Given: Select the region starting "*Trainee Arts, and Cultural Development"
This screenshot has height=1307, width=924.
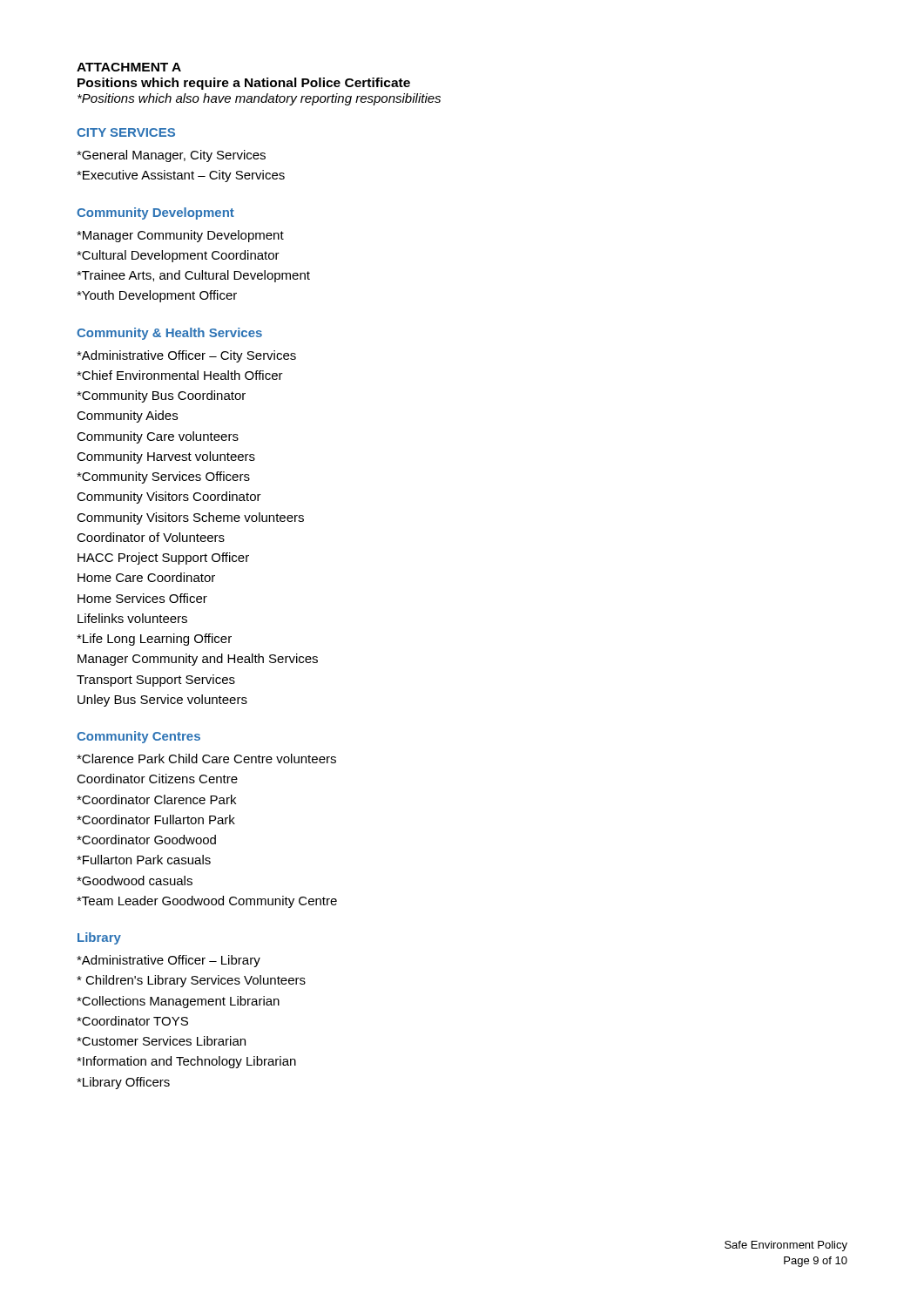Looking at the screenshot, I should (193, 275).
